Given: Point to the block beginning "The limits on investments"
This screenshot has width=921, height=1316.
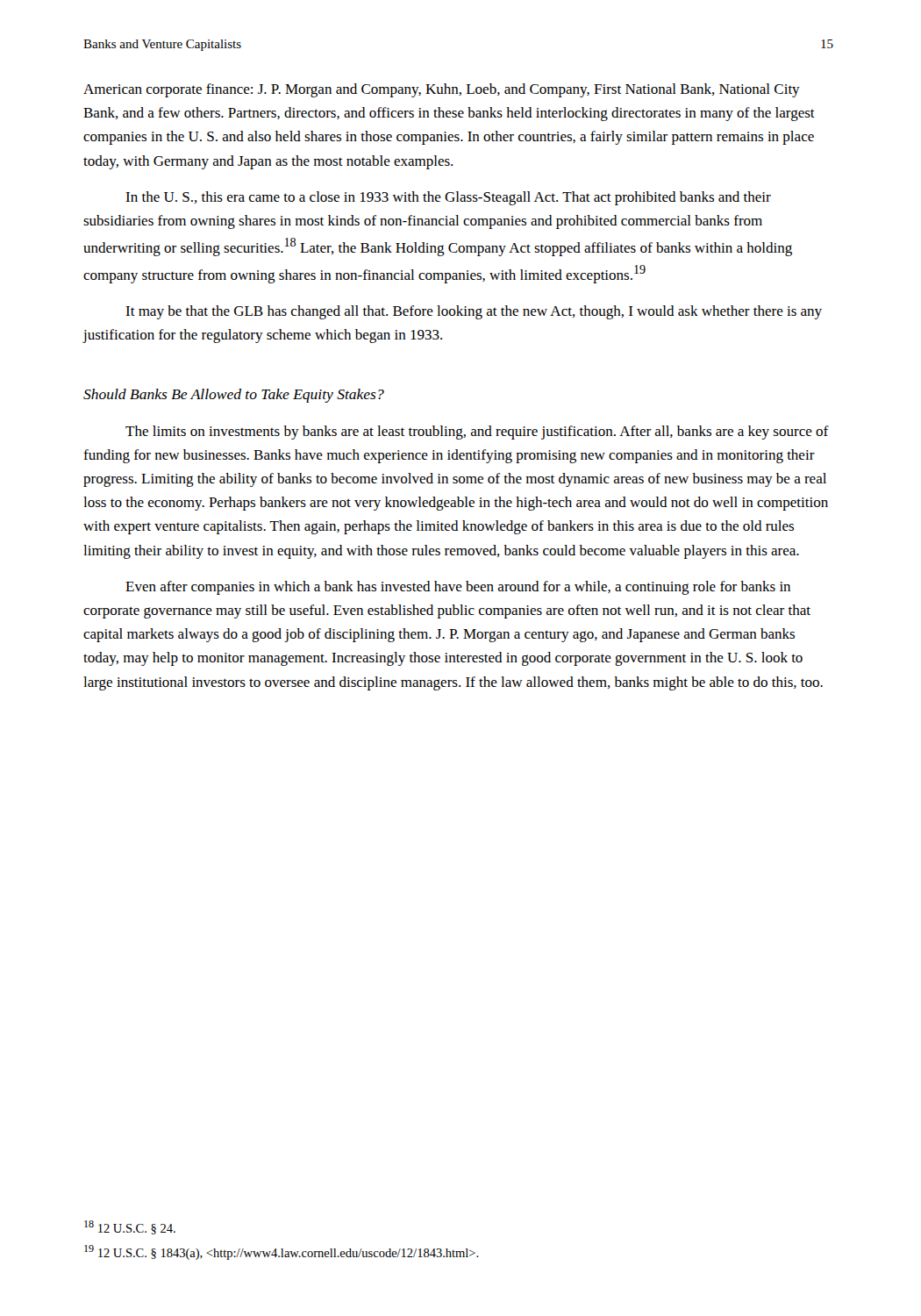Looking at the screenshot, I should [456, 491].
